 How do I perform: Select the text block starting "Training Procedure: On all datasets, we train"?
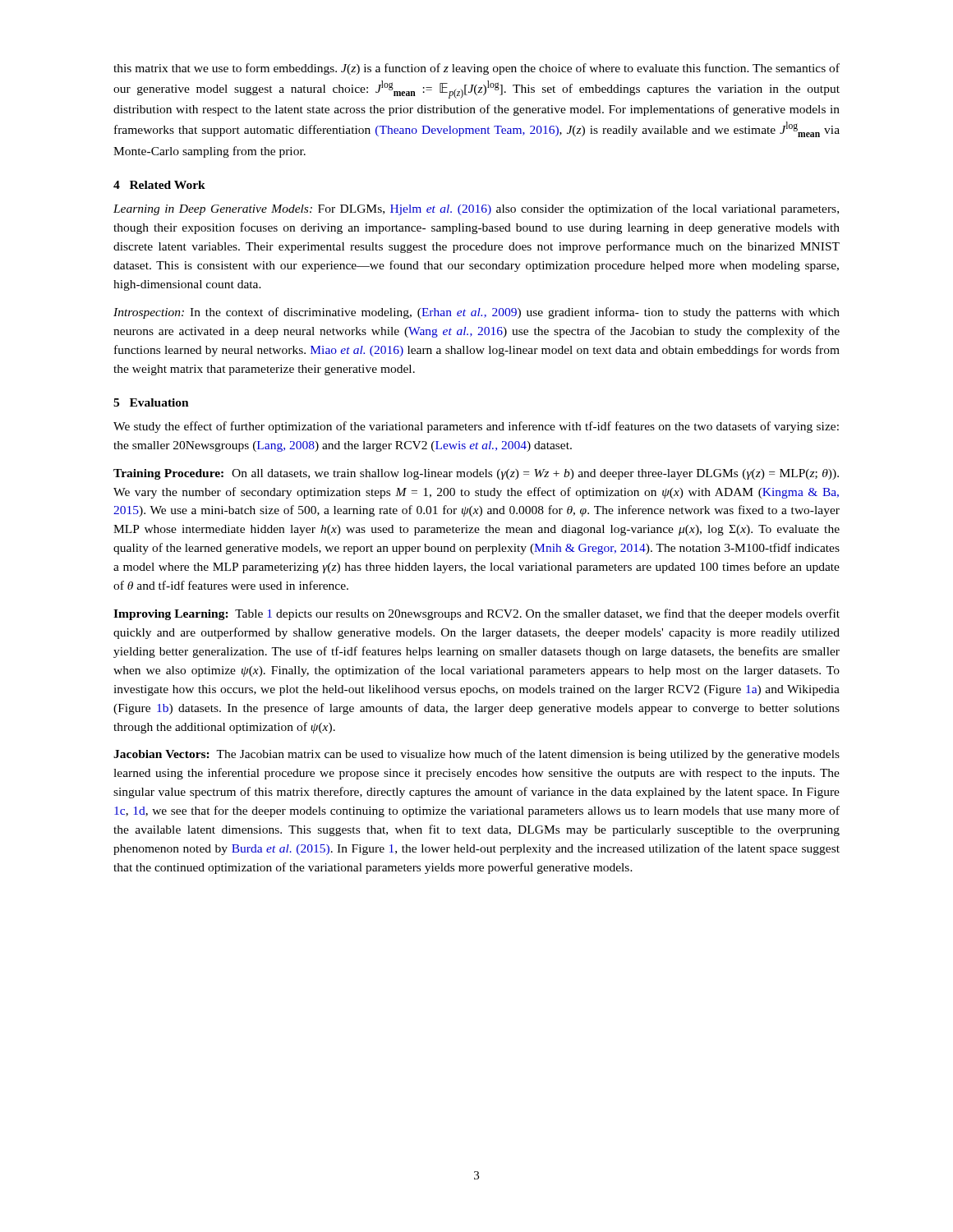click(476, 530)
